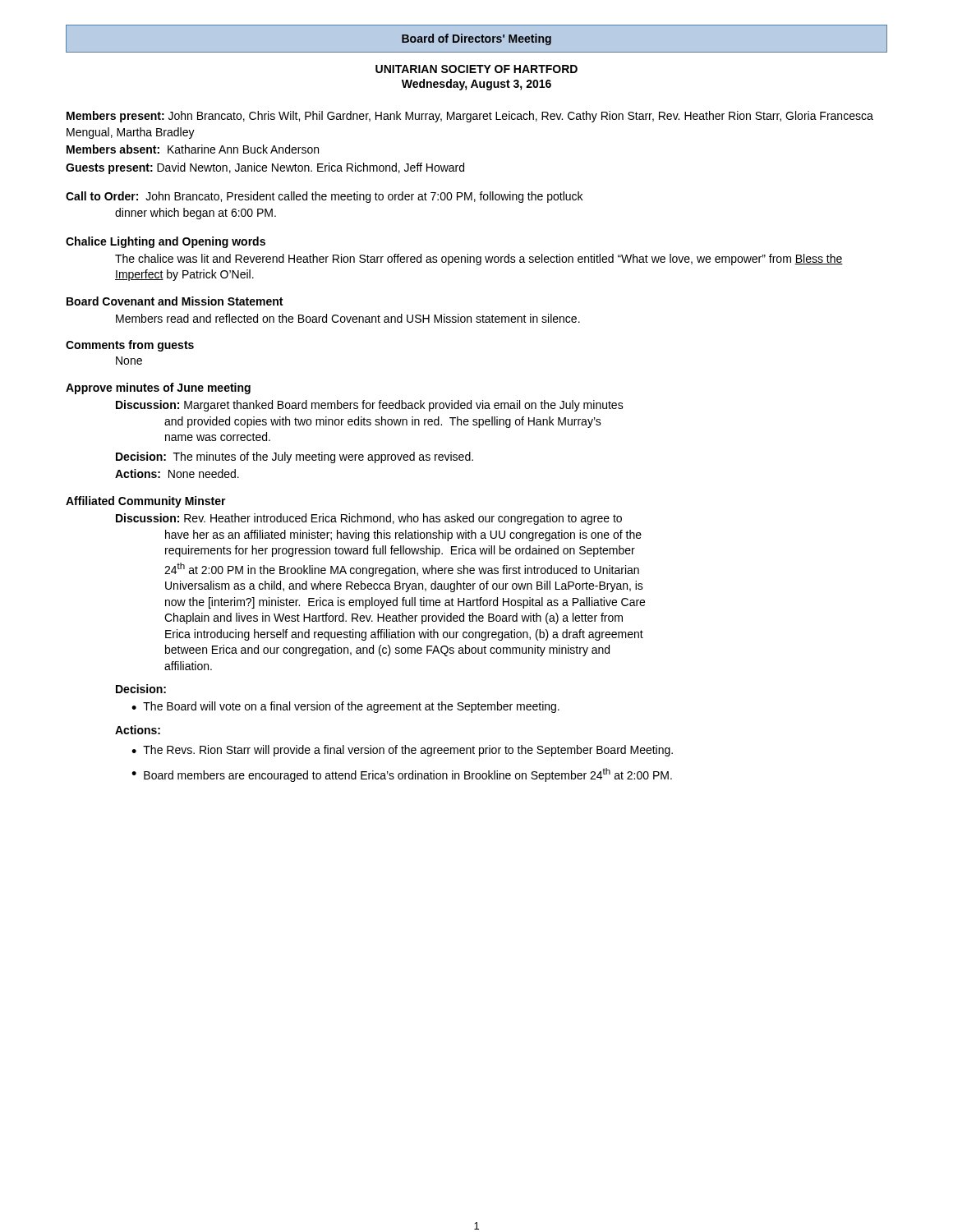The width and height of the screenshot is (953, 1232).
Task: Click on the element starting "Members absent: Katharine Ann Buck Anderson"
Action: (x=193, y=150)
